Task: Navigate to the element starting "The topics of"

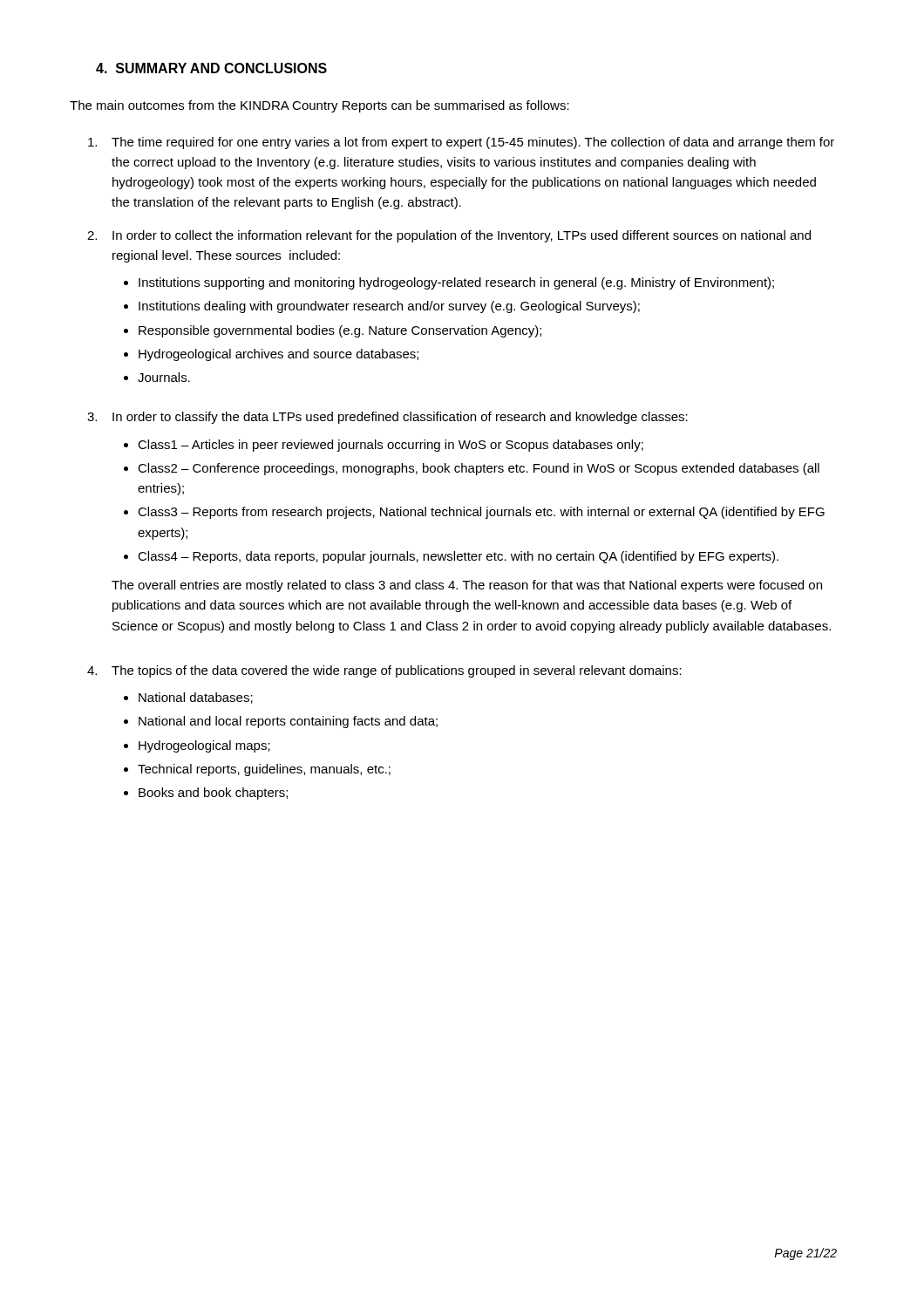Action: click(397, 671)
